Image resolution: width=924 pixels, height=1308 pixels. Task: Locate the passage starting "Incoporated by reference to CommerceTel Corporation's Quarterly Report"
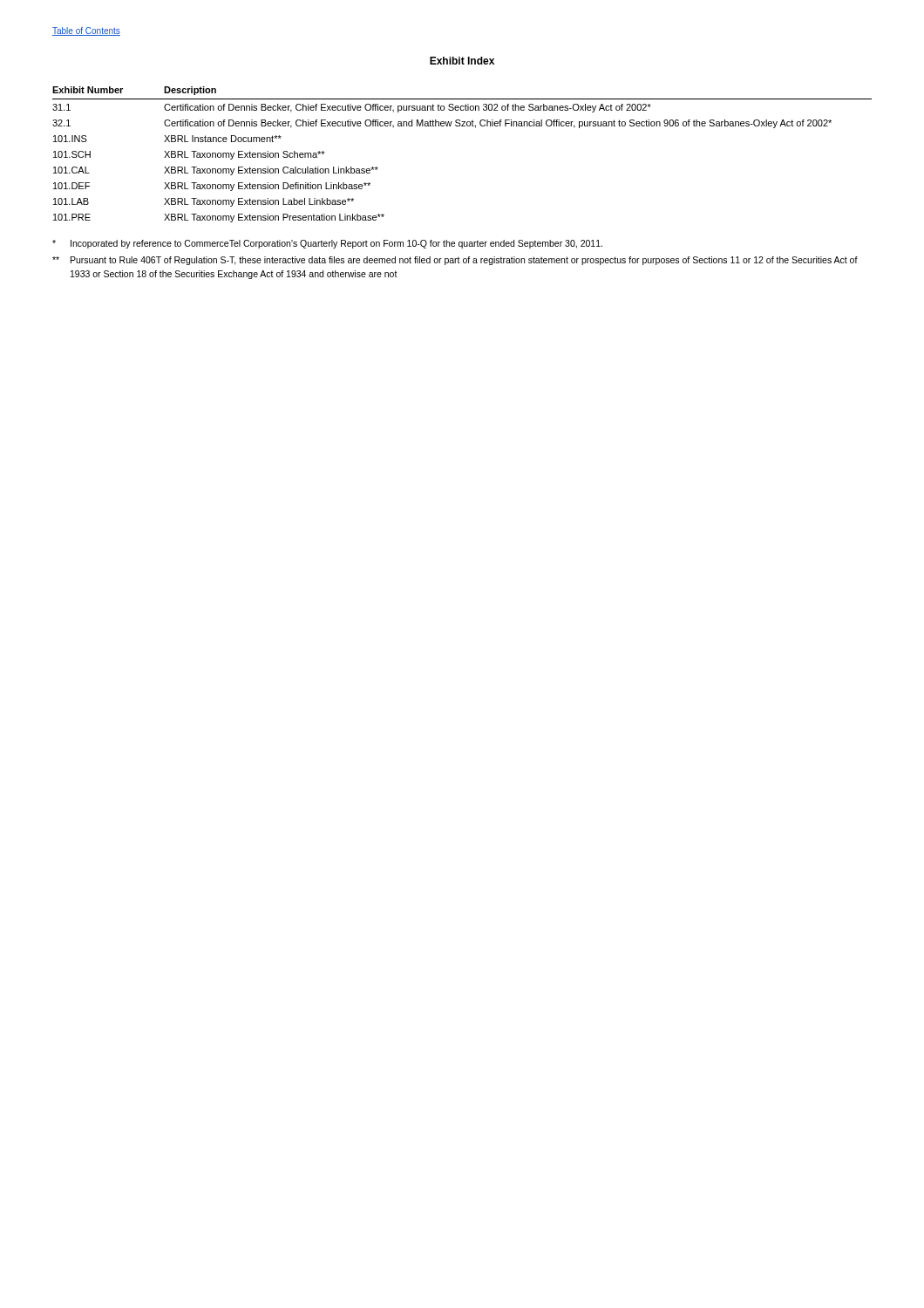(328, 244)
